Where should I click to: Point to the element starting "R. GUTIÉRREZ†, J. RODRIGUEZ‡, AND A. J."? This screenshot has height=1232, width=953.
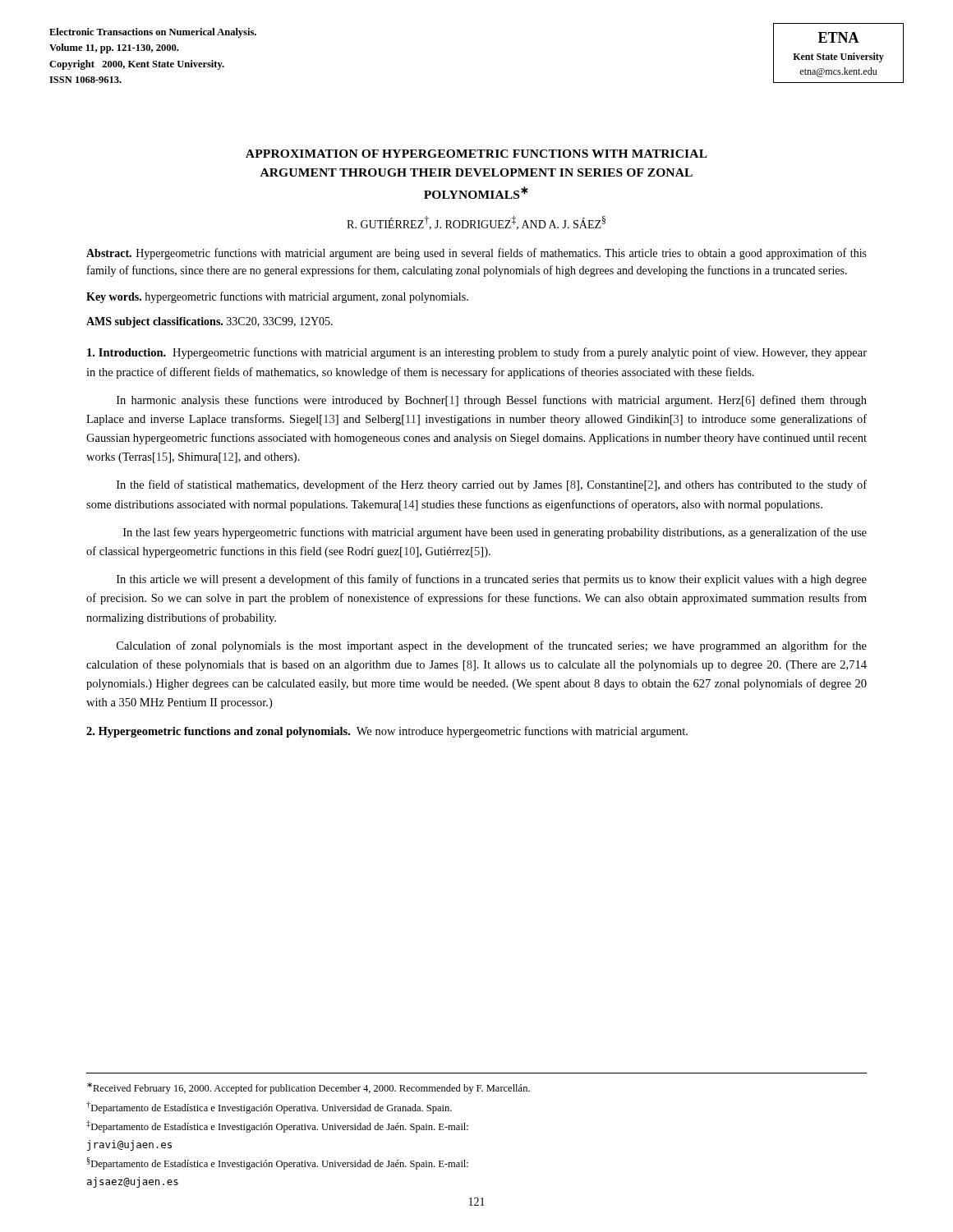pyautogui.click(x=476, y=223)
